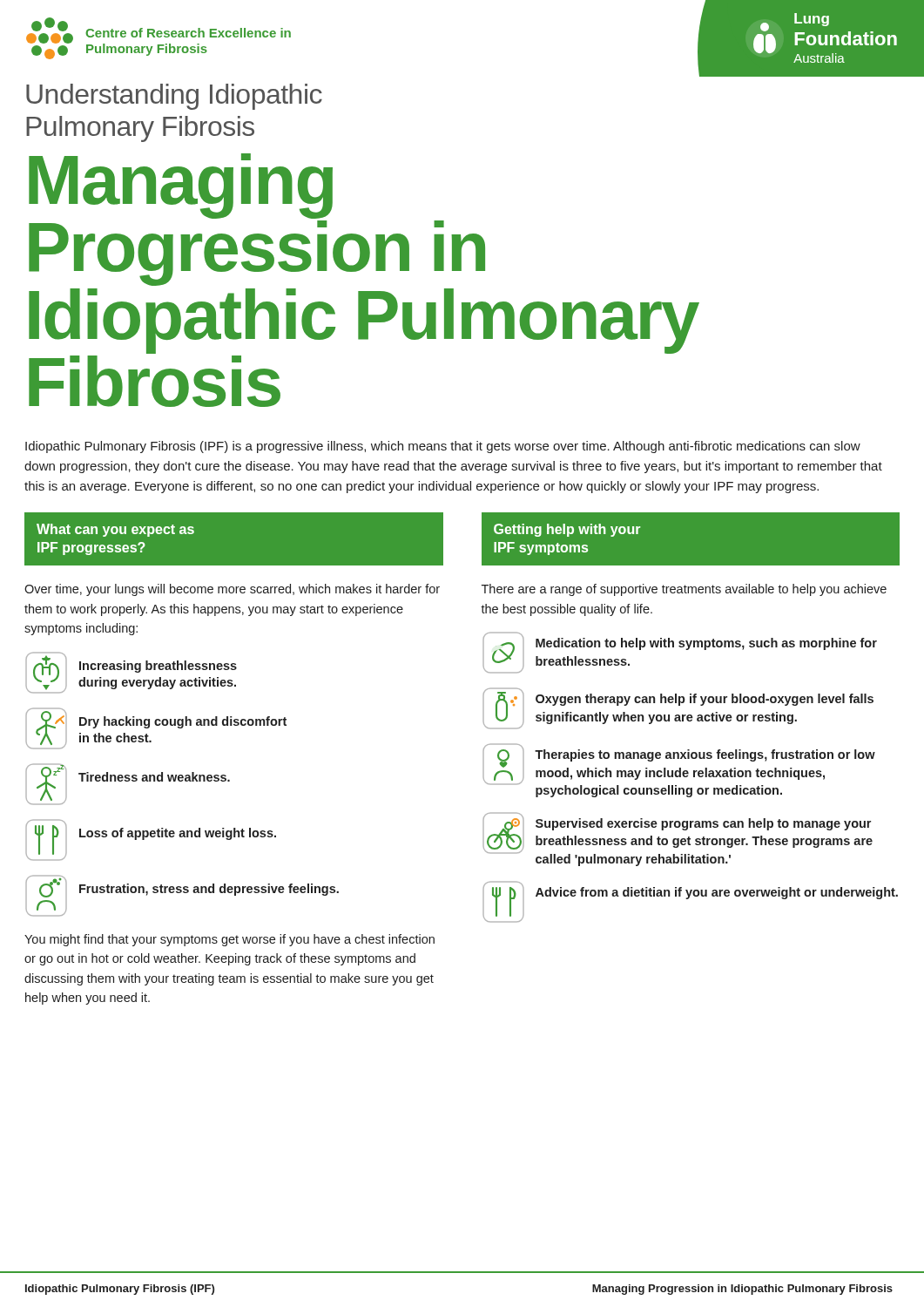Navigate to the text block starting "z z z Tiredness"
The image size is (924, 1307).
point(127,784)
